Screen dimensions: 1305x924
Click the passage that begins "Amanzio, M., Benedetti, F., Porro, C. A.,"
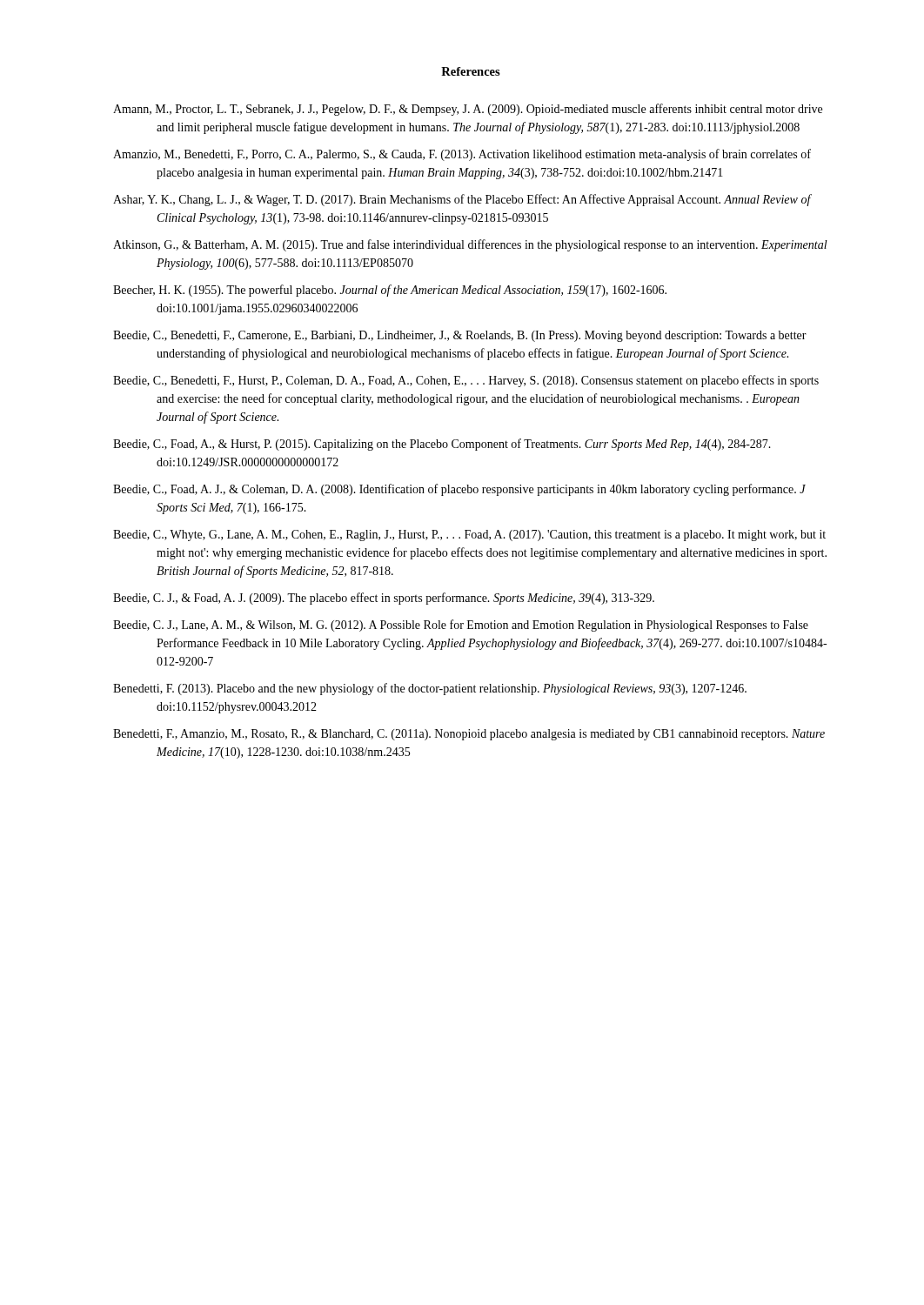462,164
